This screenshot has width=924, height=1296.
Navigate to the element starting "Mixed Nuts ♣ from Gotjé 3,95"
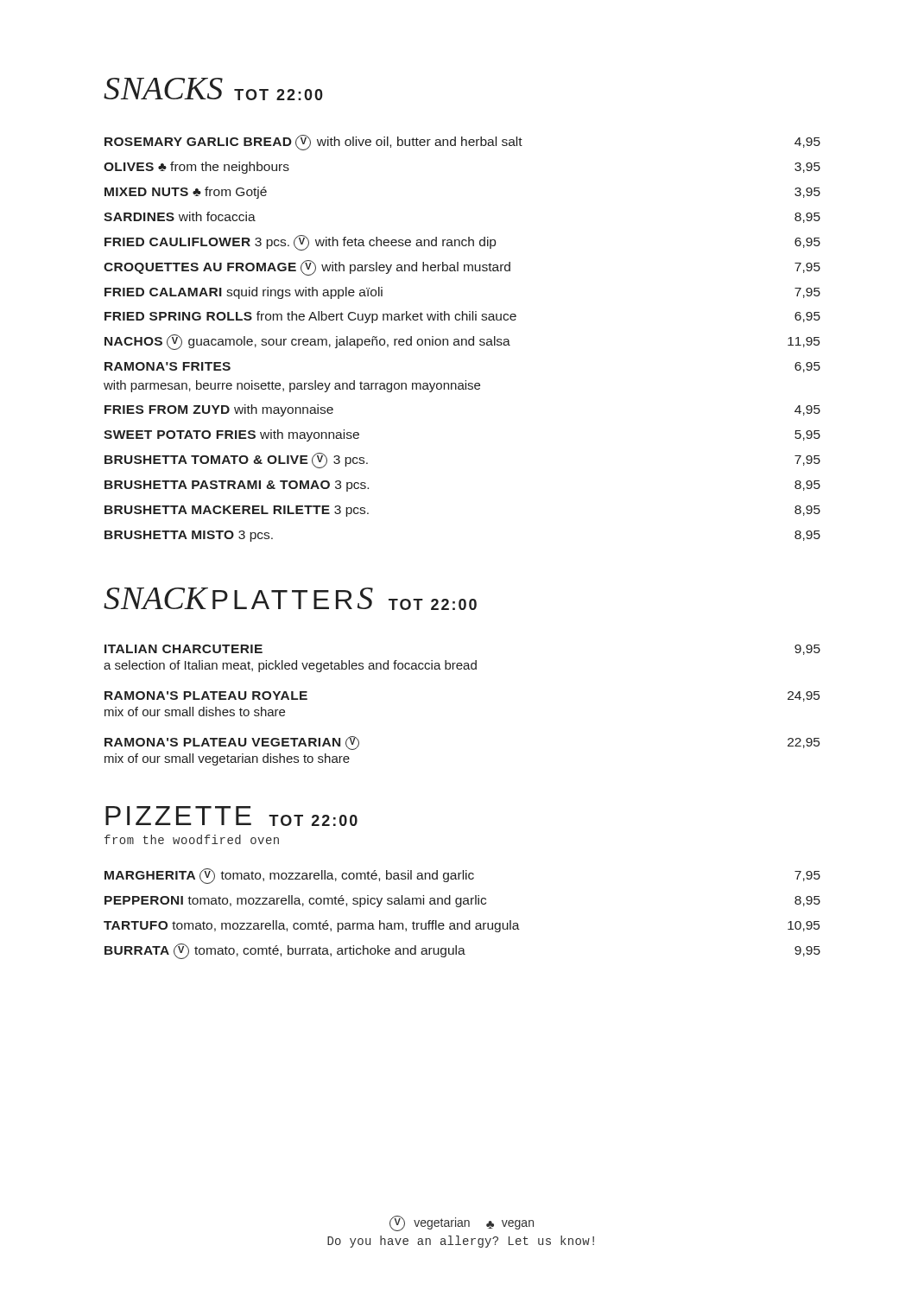pos(180,194)
